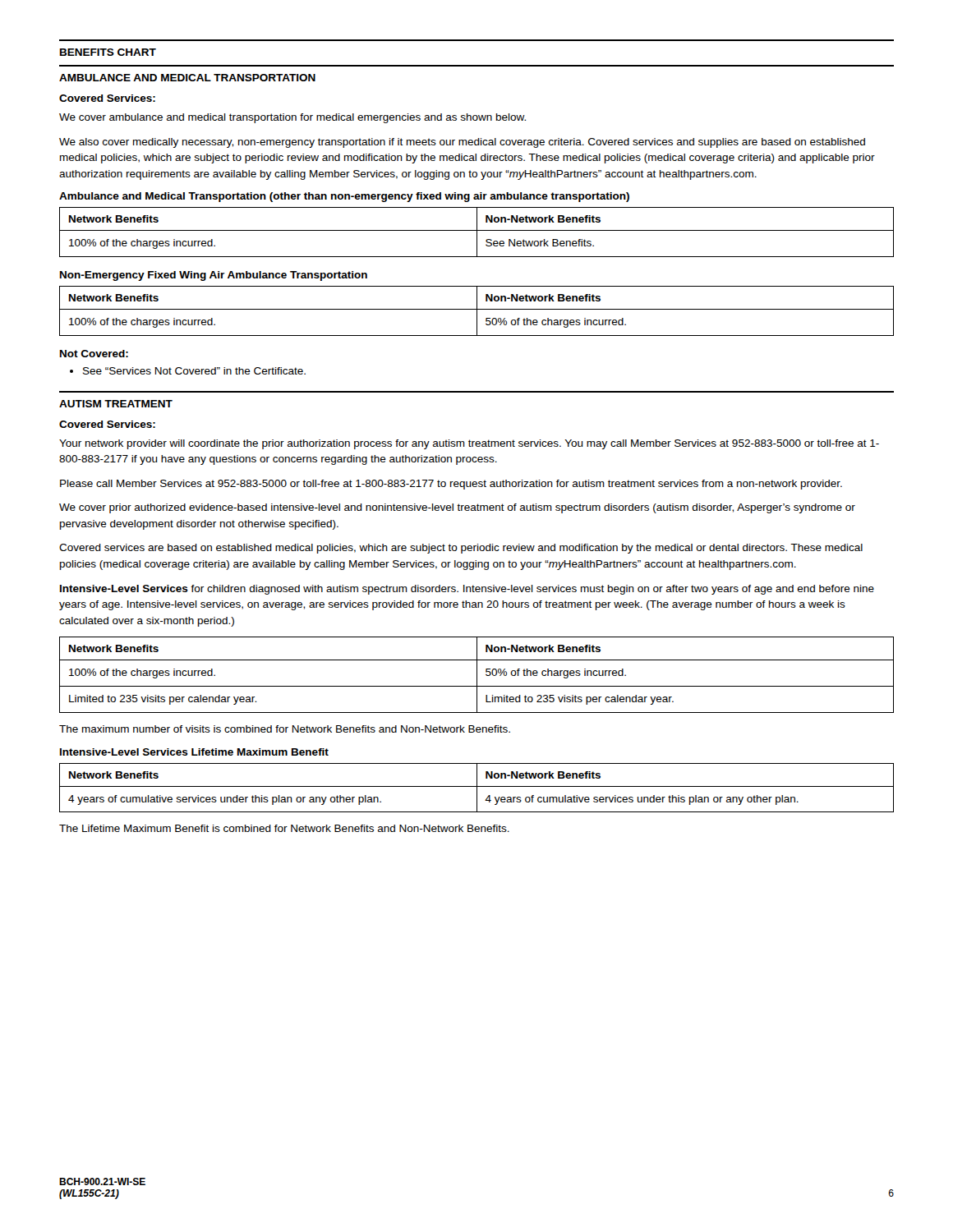Click on the text starting "The maximum number of visits is combined"
Image resolution: width=953 pixels, height=1232 pixels.
coord(285,729)
